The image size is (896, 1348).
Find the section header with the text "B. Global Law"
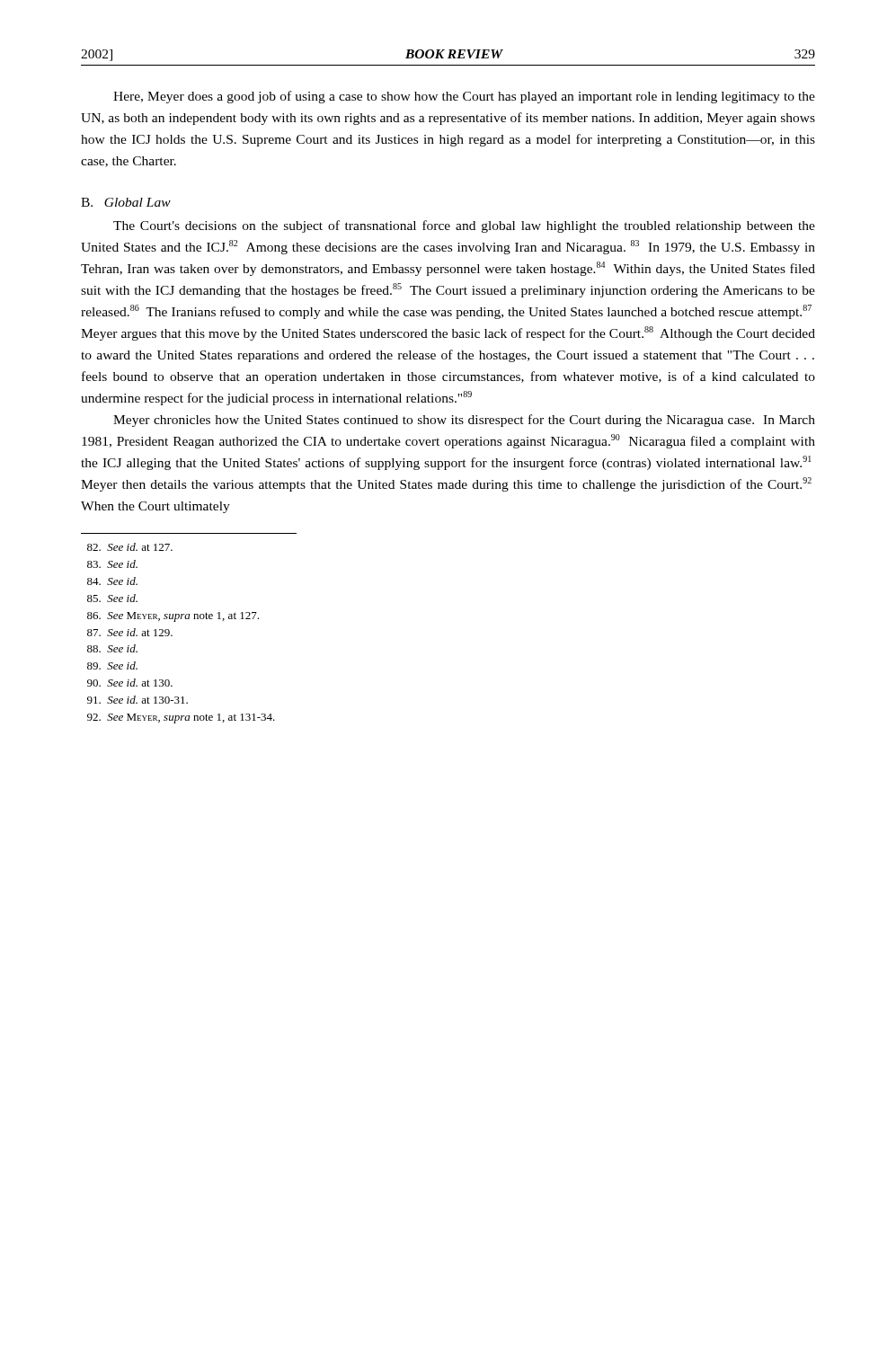click(x=126, y=202)
